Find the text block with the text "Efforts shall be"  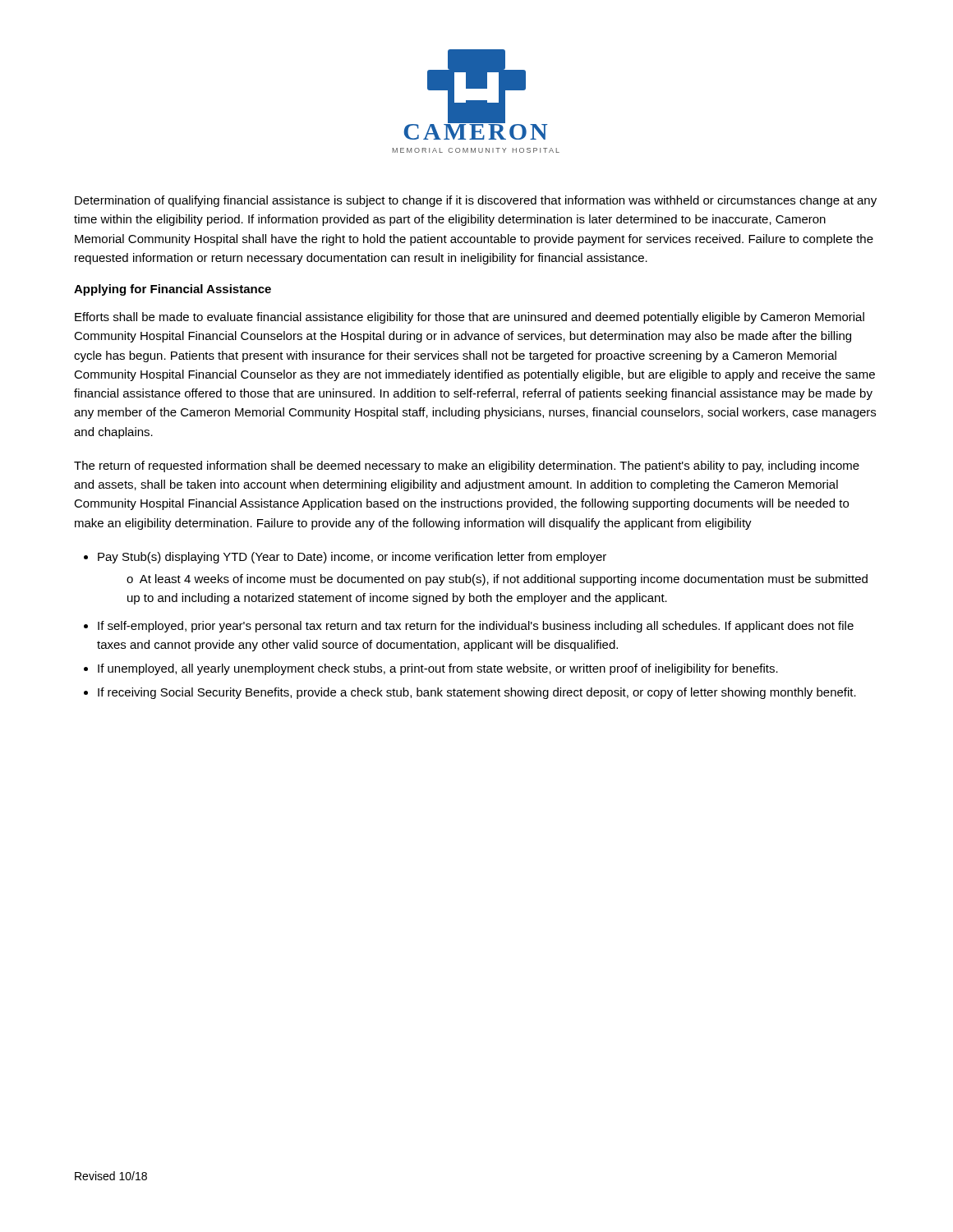475,374
